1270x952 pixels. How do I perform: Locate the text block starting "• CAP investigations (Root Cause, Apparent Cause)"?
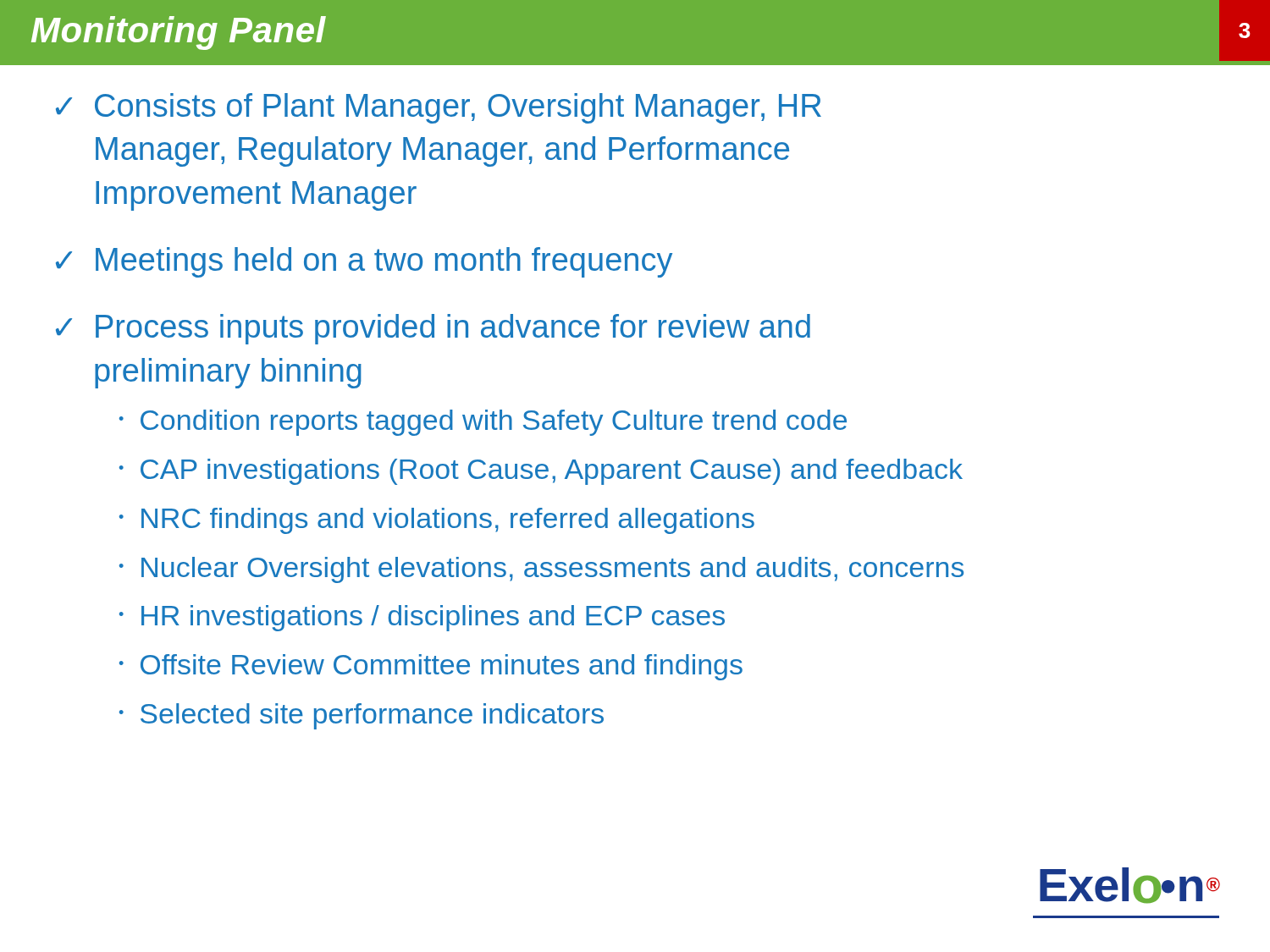pos(541,469)
